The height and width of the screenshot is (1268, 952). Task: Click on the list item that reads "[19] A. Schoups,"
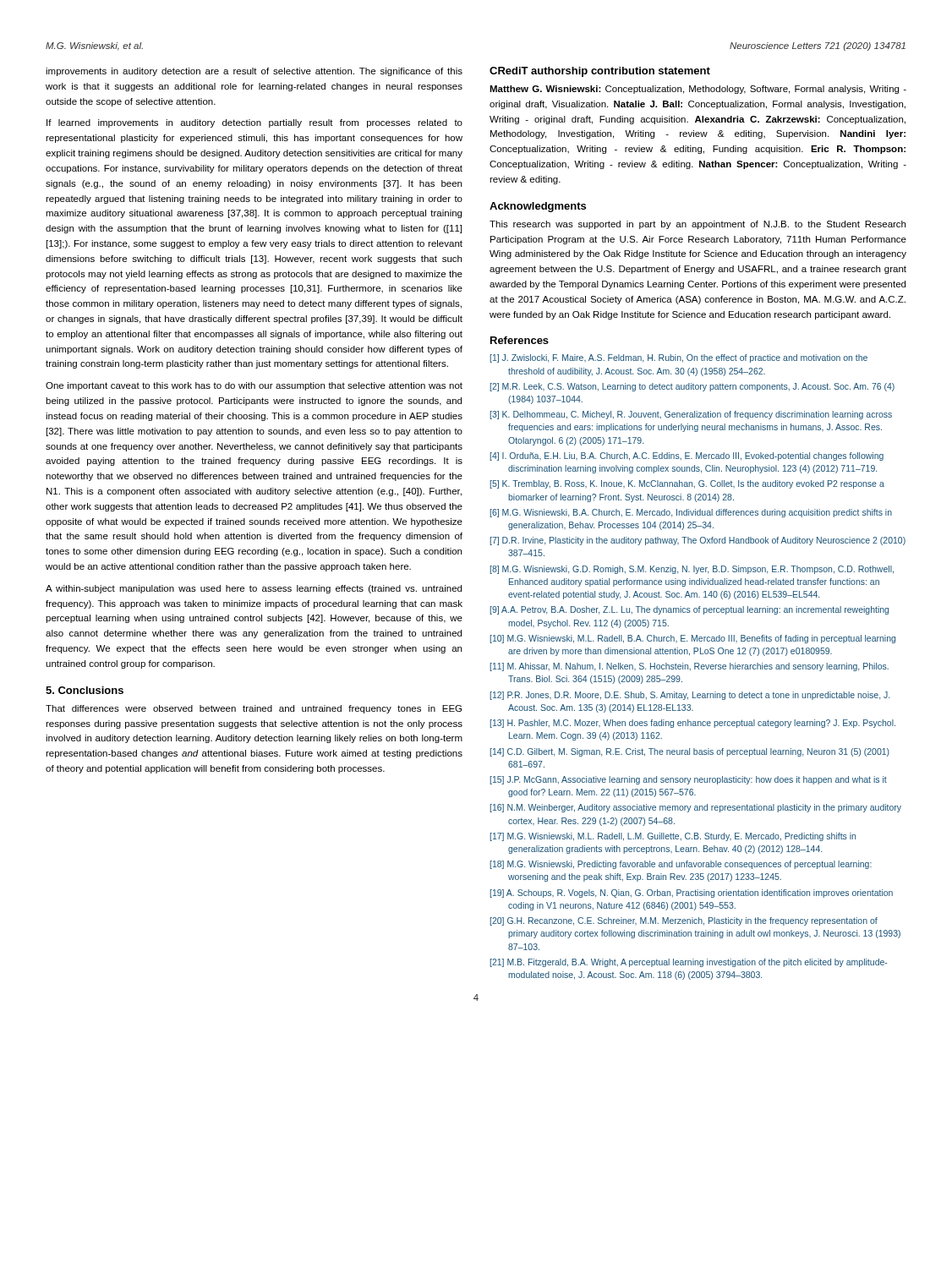[691, 899]
